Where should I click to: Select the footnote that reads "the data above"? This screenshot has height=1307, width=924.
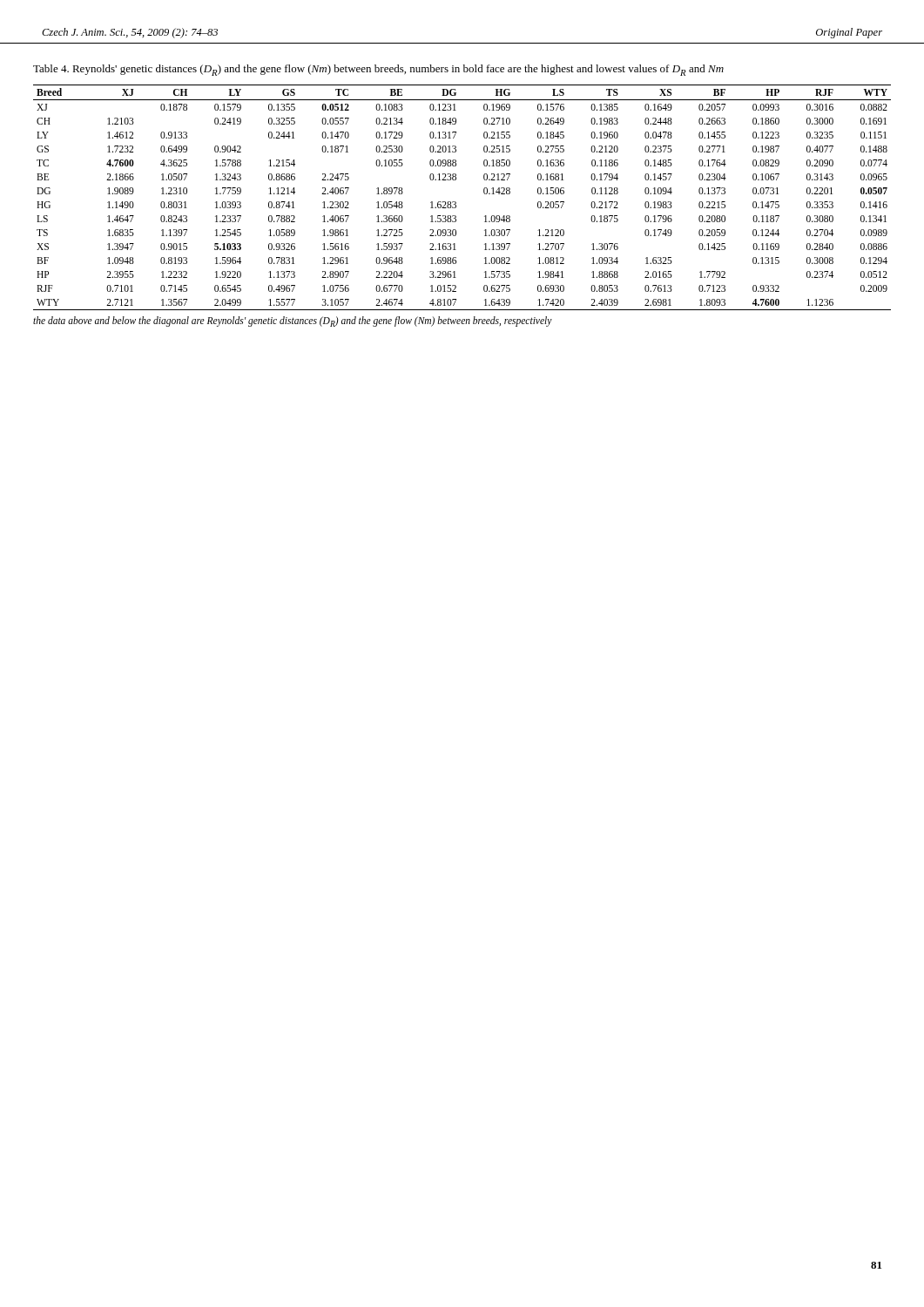(x=292, y=322)
